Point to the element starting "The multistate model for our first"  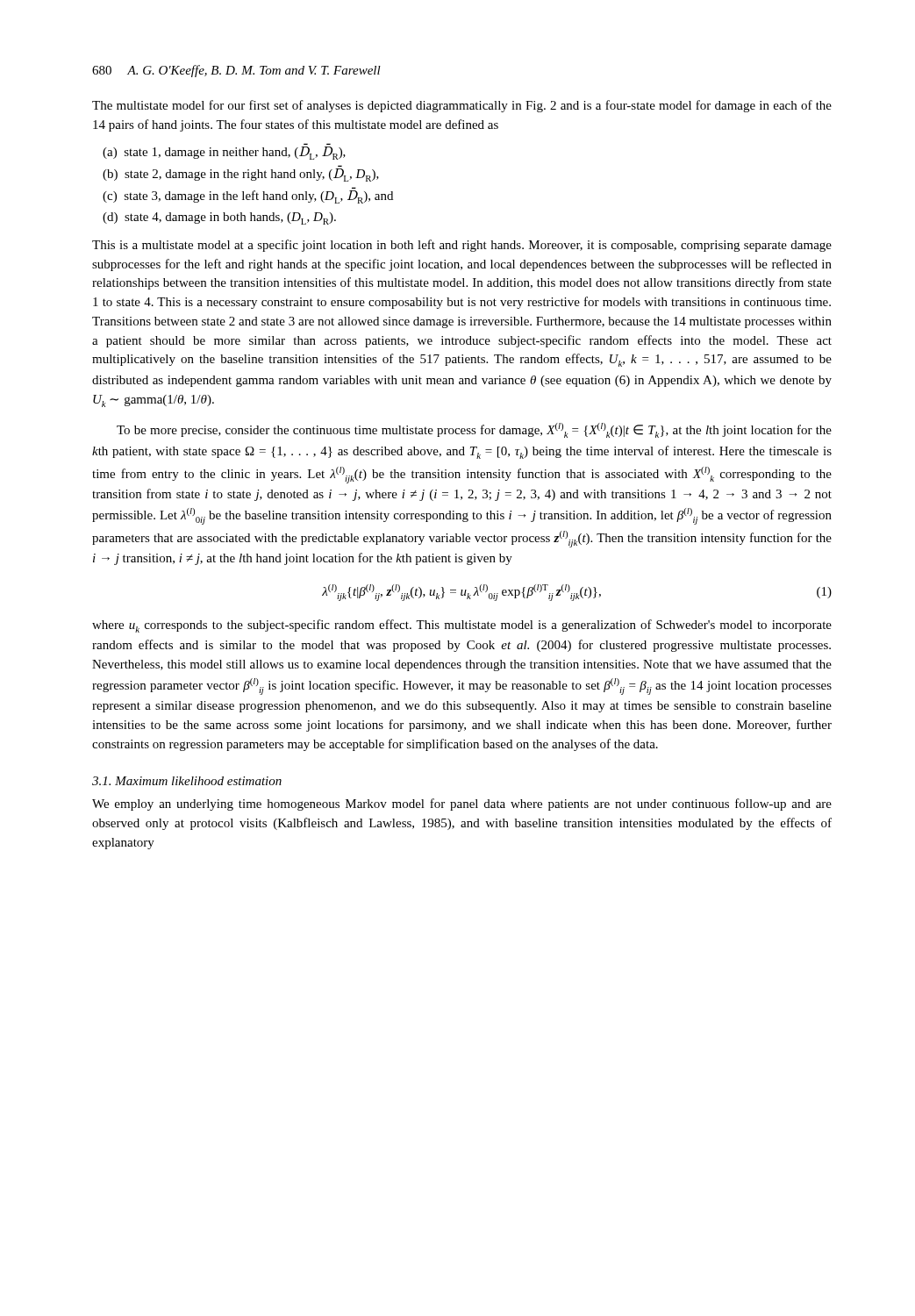click(x=462, y=115)
